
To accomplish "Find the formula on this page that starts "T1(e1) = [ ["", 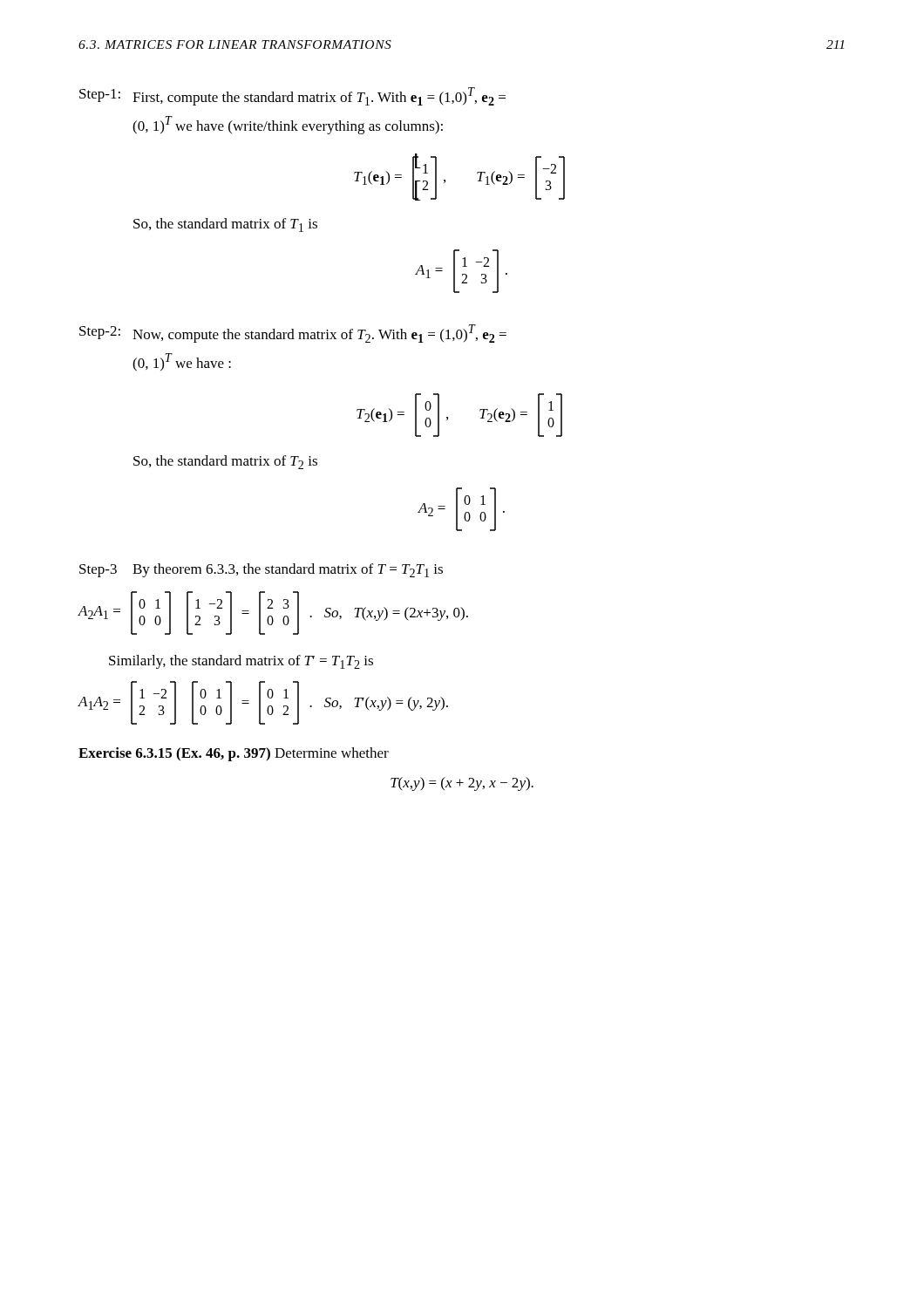I will pyautogui.click(x=462, y=178).
